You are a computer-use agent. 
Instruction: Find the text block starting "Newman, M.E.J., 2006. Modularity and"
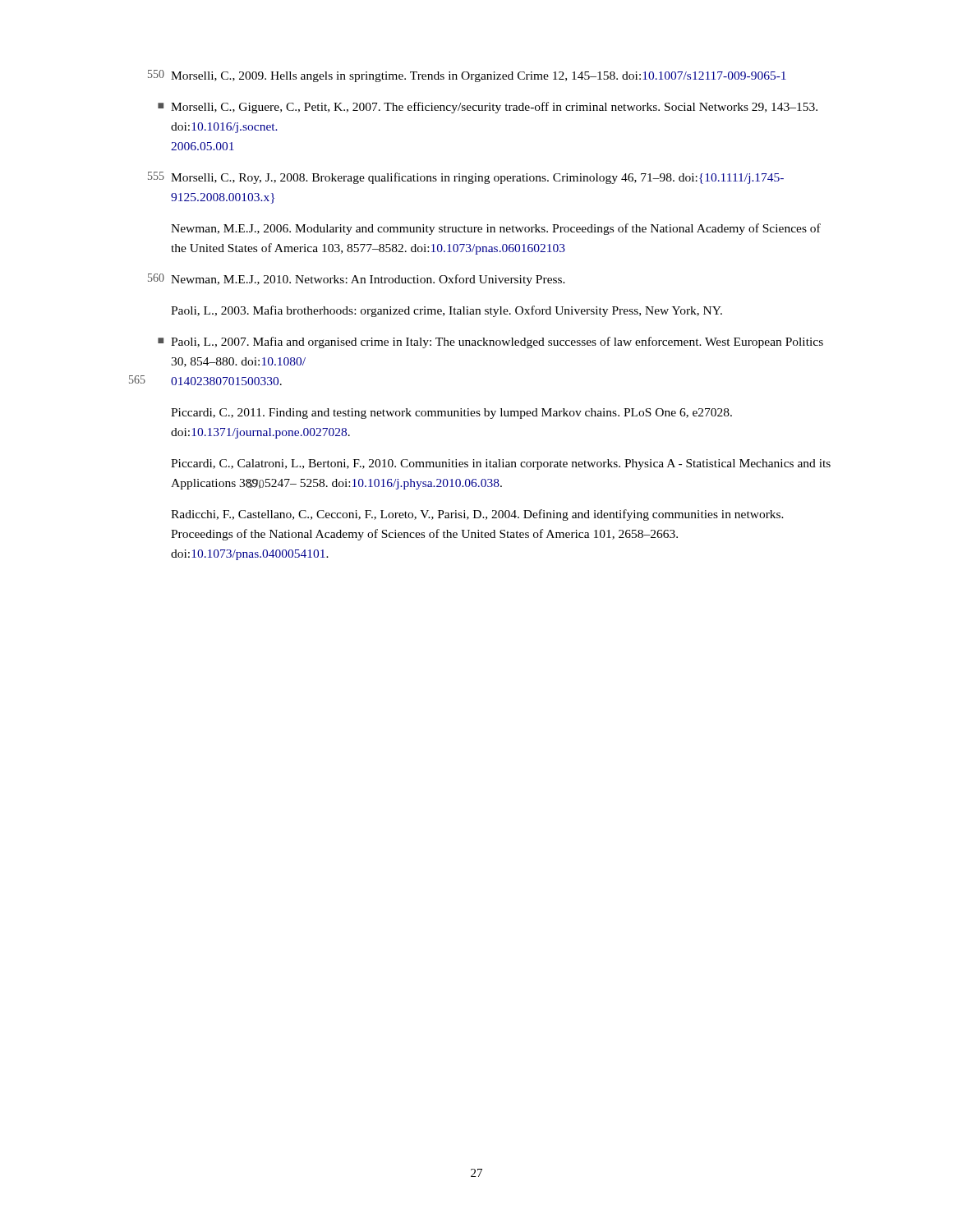tap(476, 238)
